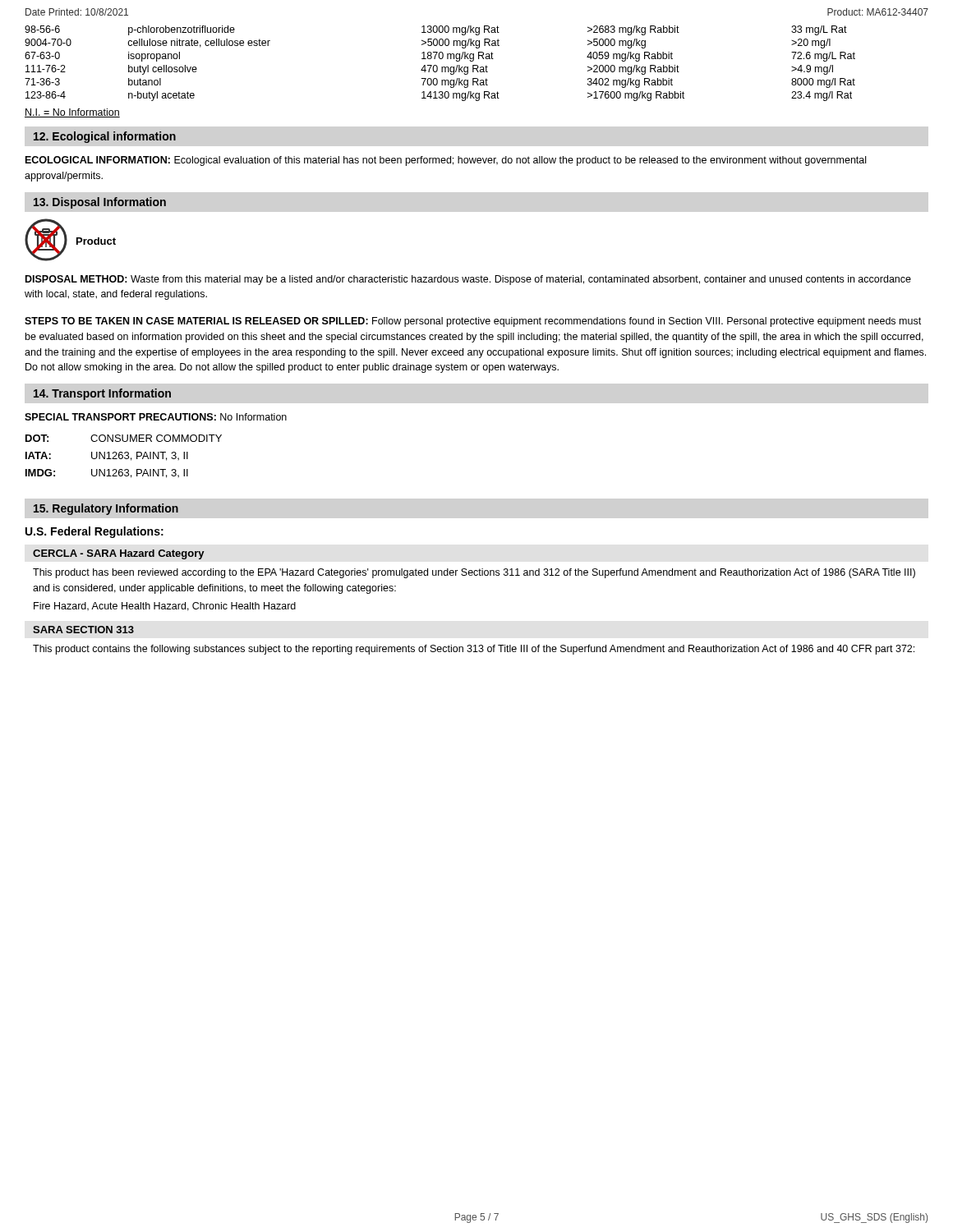
Task: Click on the text that reads "N.I. = No Information"
Action: pos(72,113)
